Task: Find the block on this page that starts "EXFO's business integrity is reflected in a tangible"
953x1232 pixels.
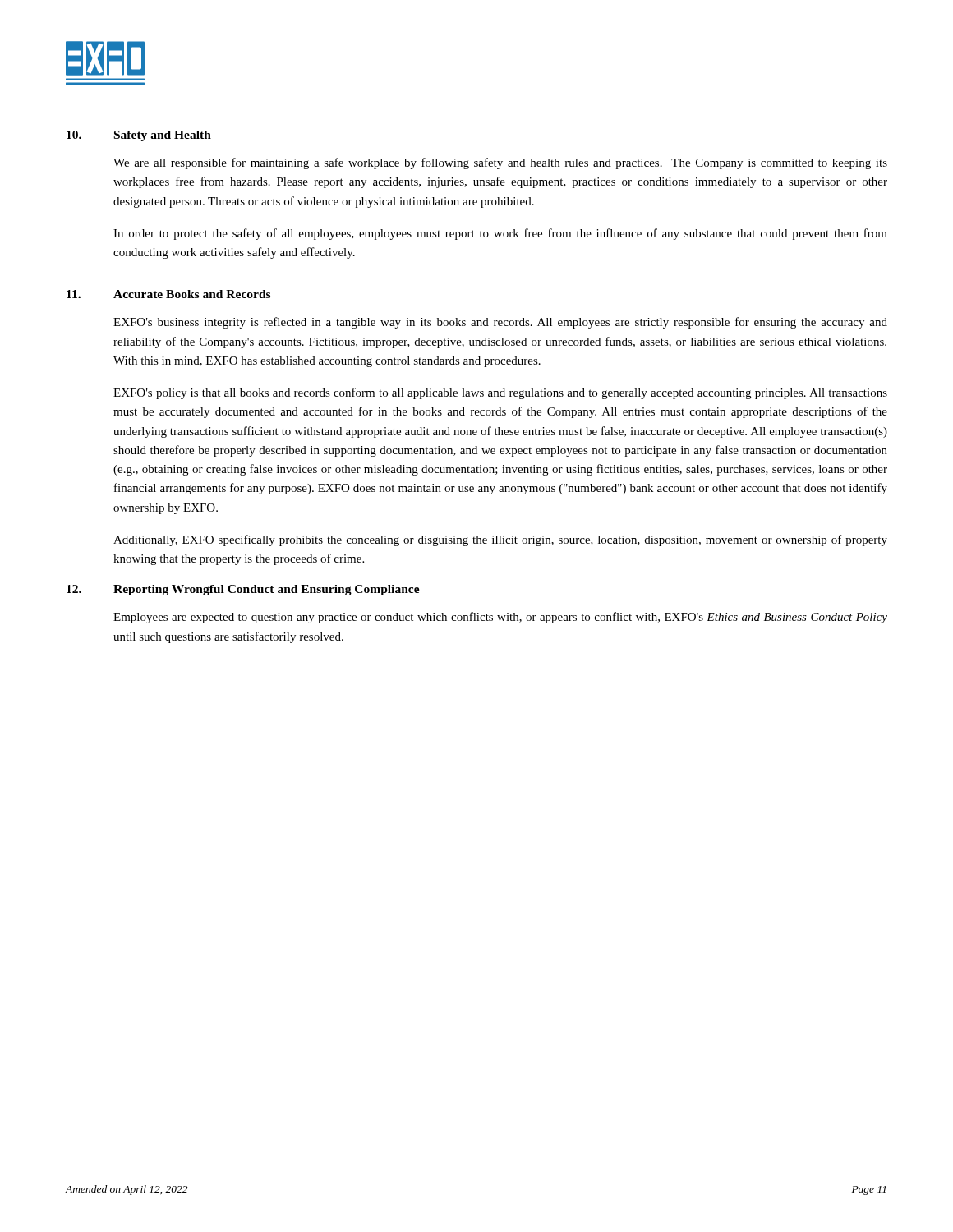Action: click(500, 341)
